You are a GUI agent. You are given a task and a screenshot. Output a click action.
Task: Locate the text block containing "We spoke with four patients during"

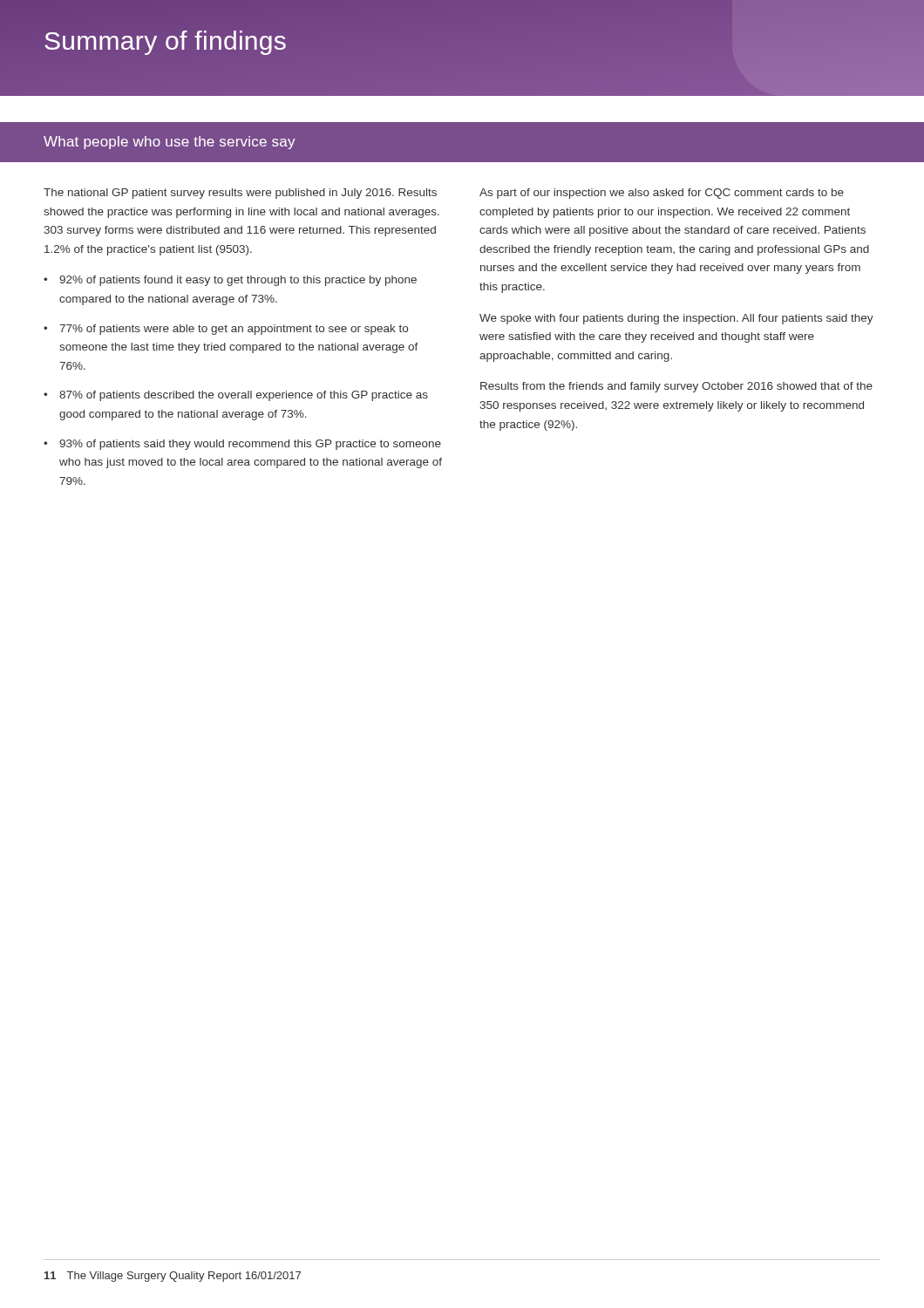pyautogui.click(x=676, y=336)
